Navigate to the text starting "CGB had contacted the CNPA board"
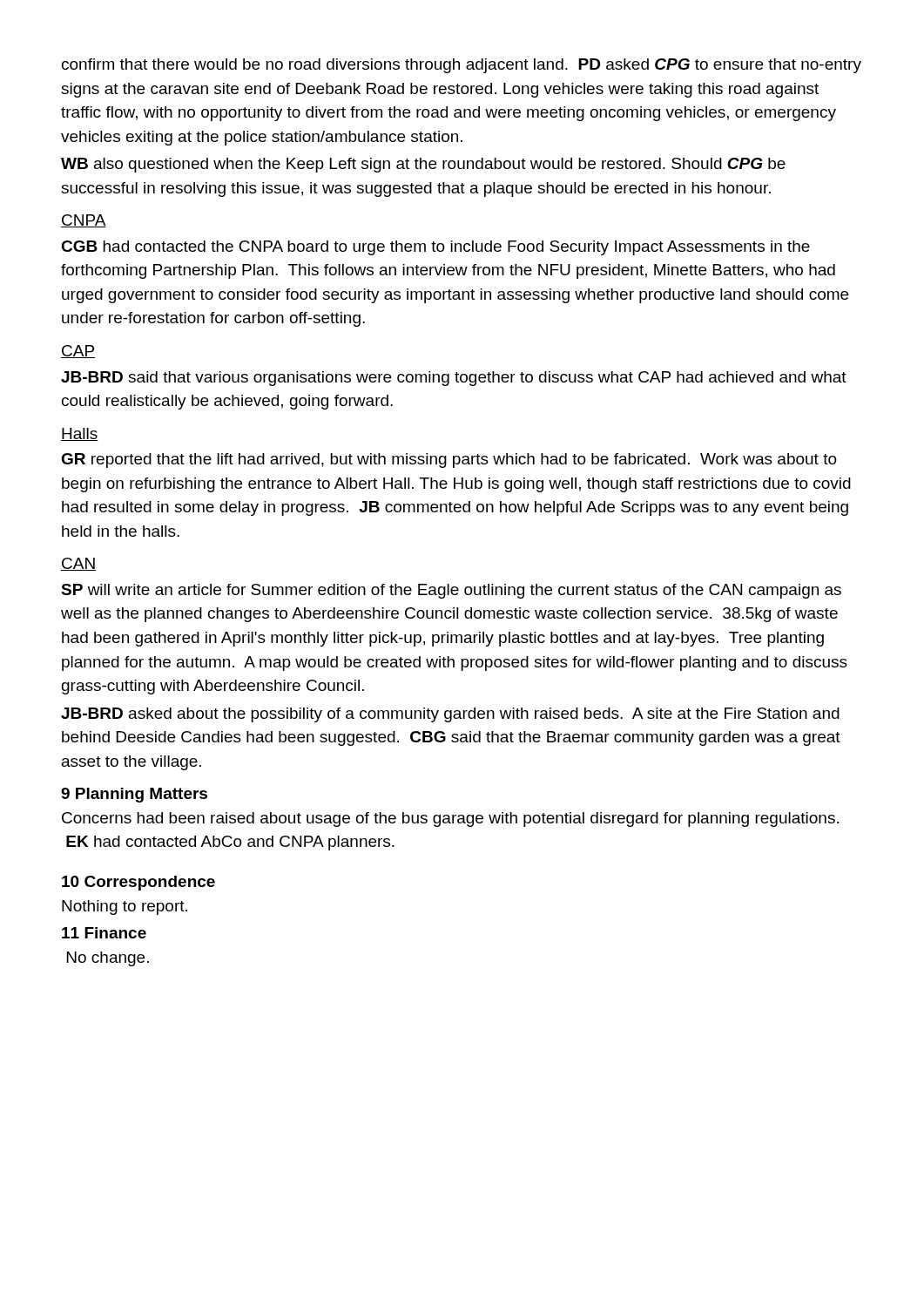The image size is (924, 1307). point(455,282)
